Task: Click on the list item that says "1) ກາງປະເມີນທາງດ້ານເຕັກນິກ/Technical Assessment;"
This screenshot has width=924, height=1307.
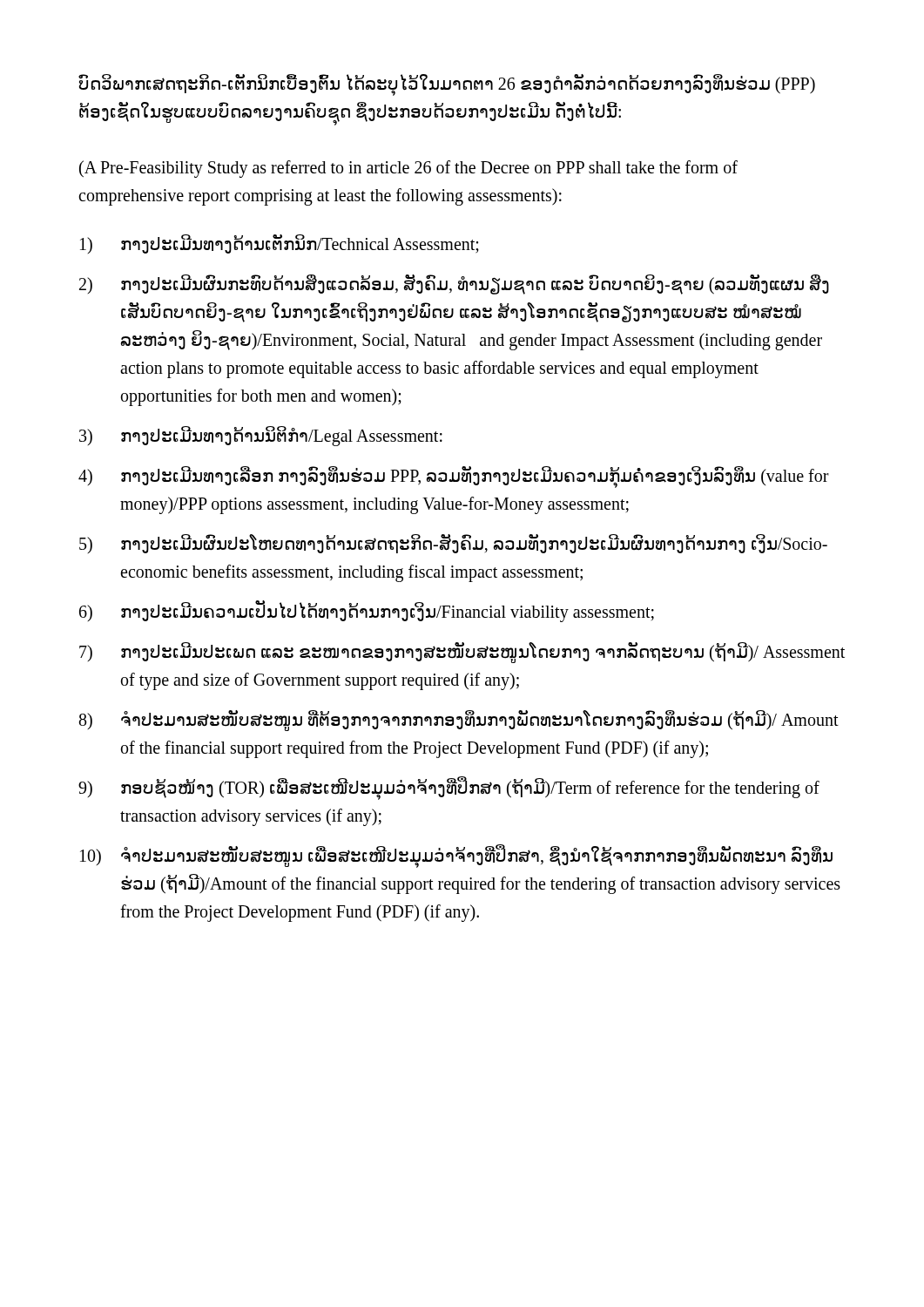Action: 462,244
